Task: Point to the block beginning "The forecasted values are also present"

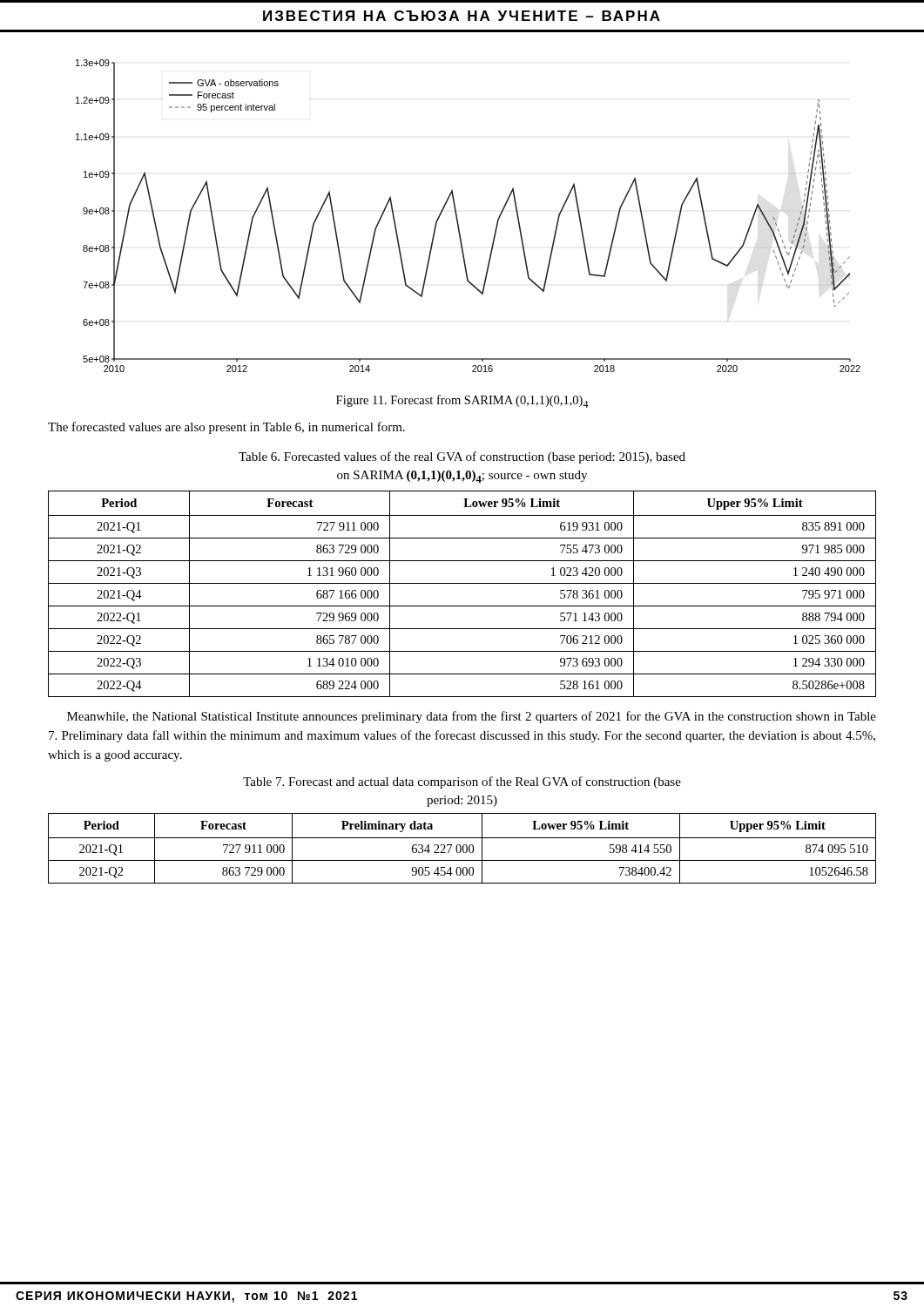Action: coord(227,427)
